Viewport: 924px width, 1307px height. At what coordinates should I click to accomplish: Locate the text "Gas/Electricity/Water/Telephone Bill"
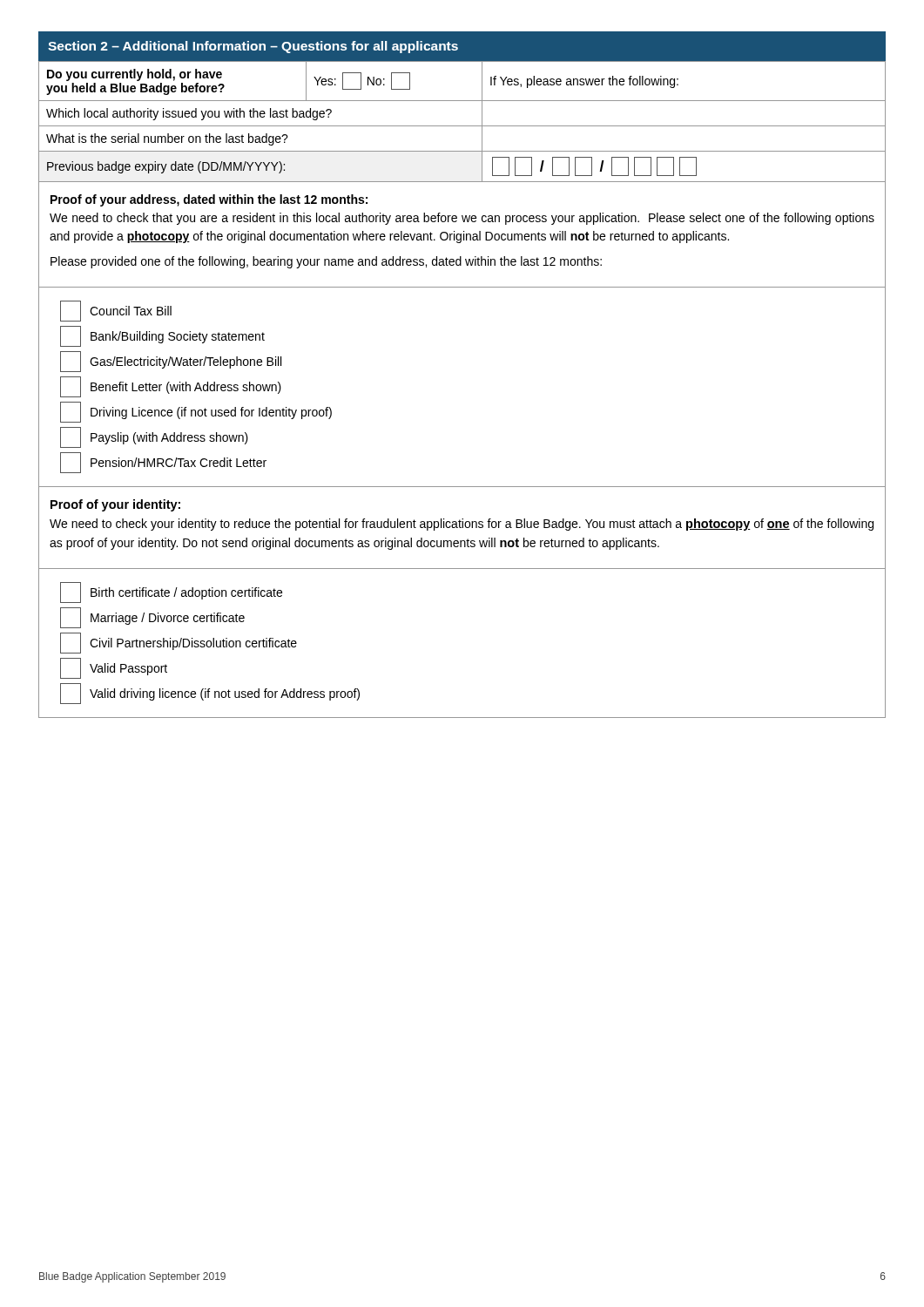coord(171,362)
